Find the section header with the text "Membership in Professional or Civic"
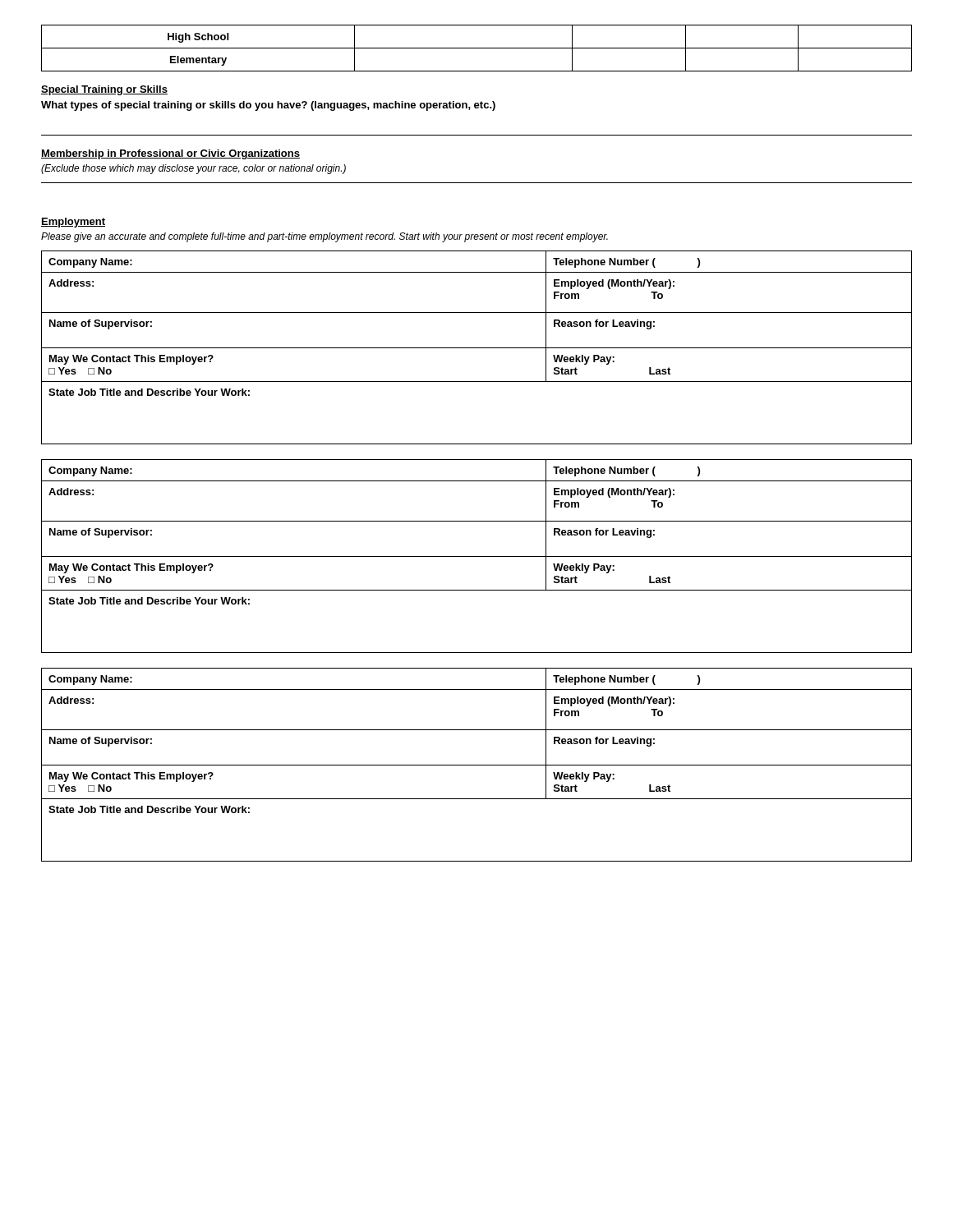The height and width of the screenshot is (1232, 953). click(x=170, y=153)
